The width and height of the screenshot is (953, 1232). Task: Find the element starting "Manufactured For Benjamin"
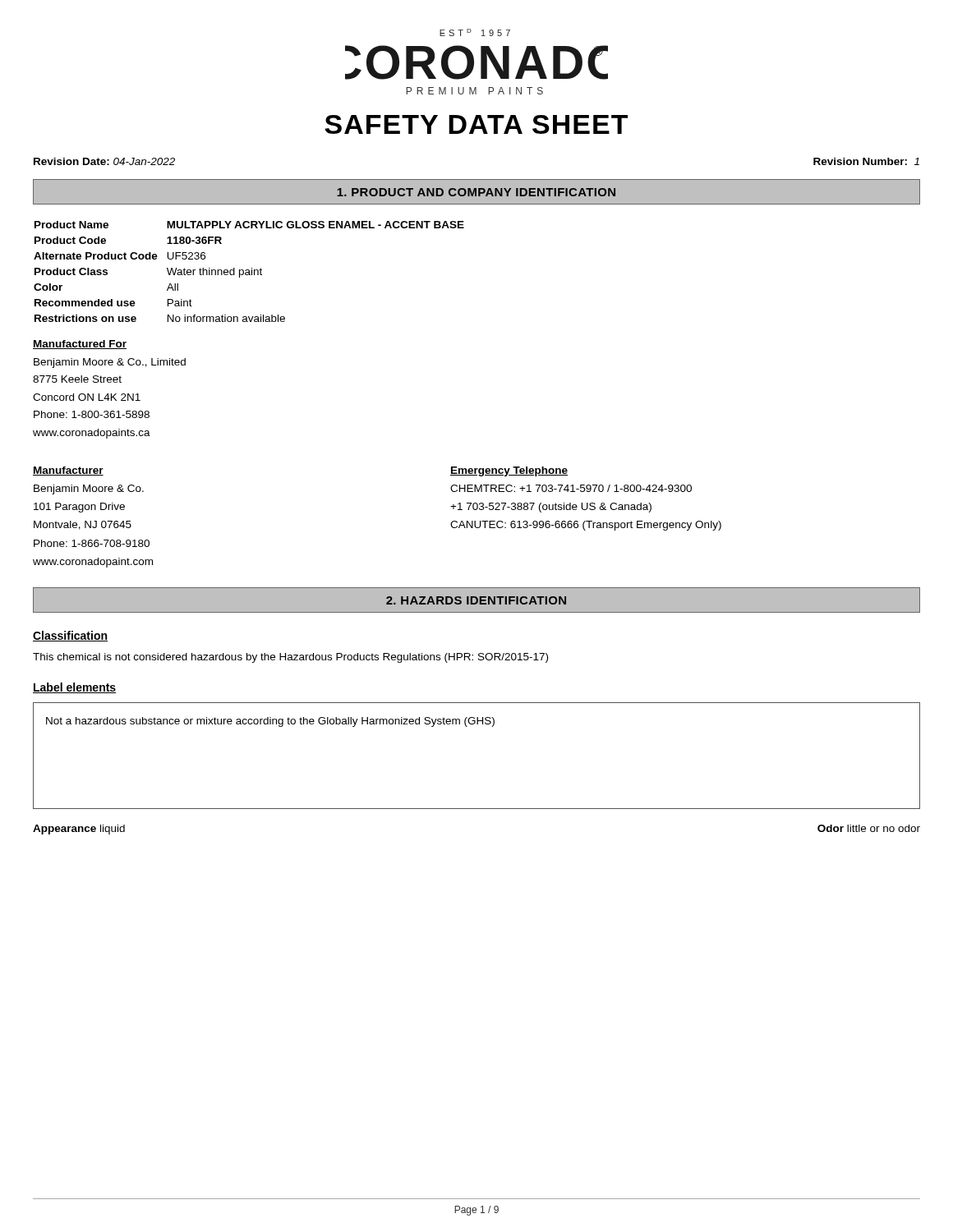(x=110, y=388)
